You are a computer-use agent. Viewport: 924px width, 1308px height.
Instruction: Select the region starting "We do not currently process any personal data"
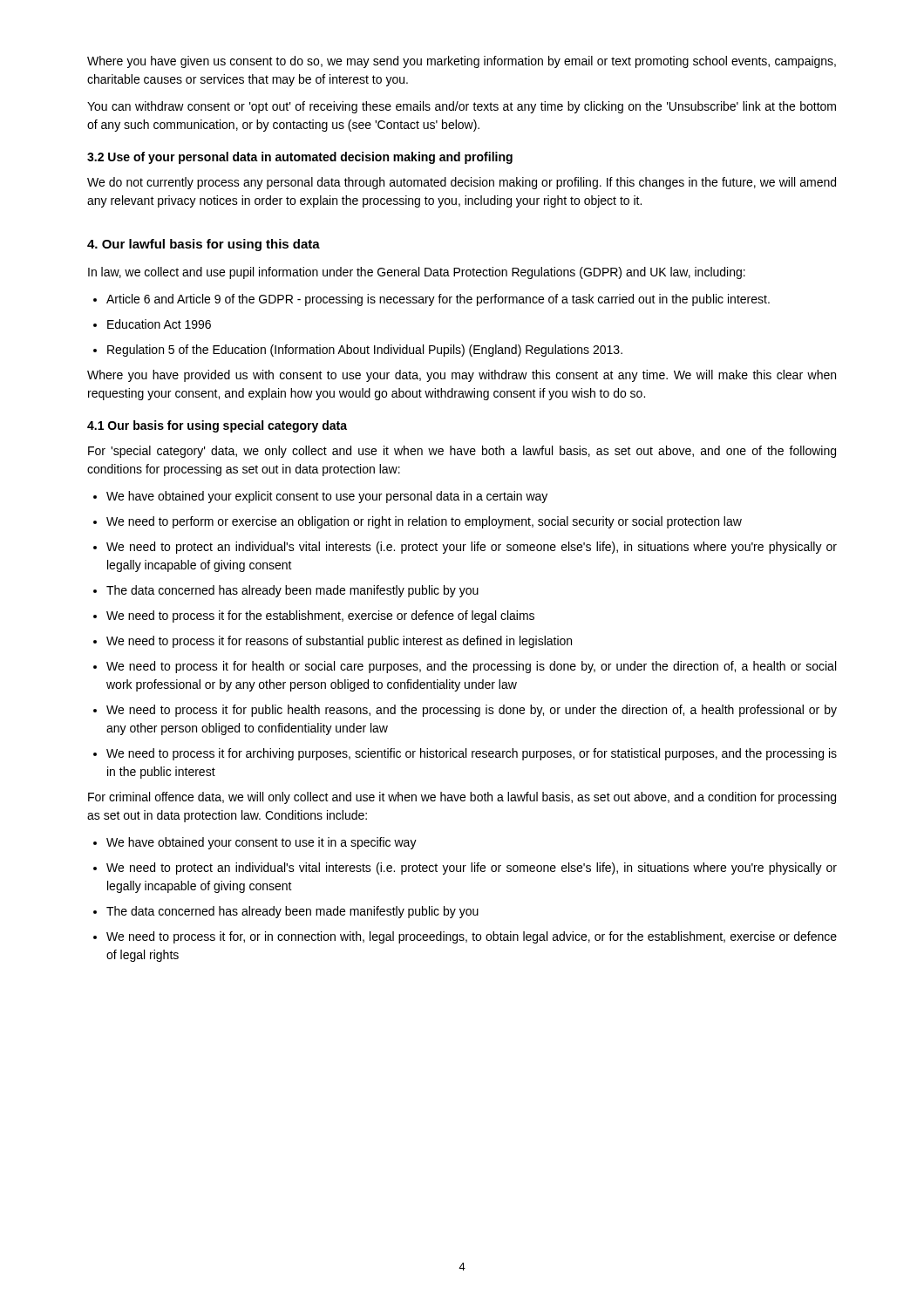462,192
